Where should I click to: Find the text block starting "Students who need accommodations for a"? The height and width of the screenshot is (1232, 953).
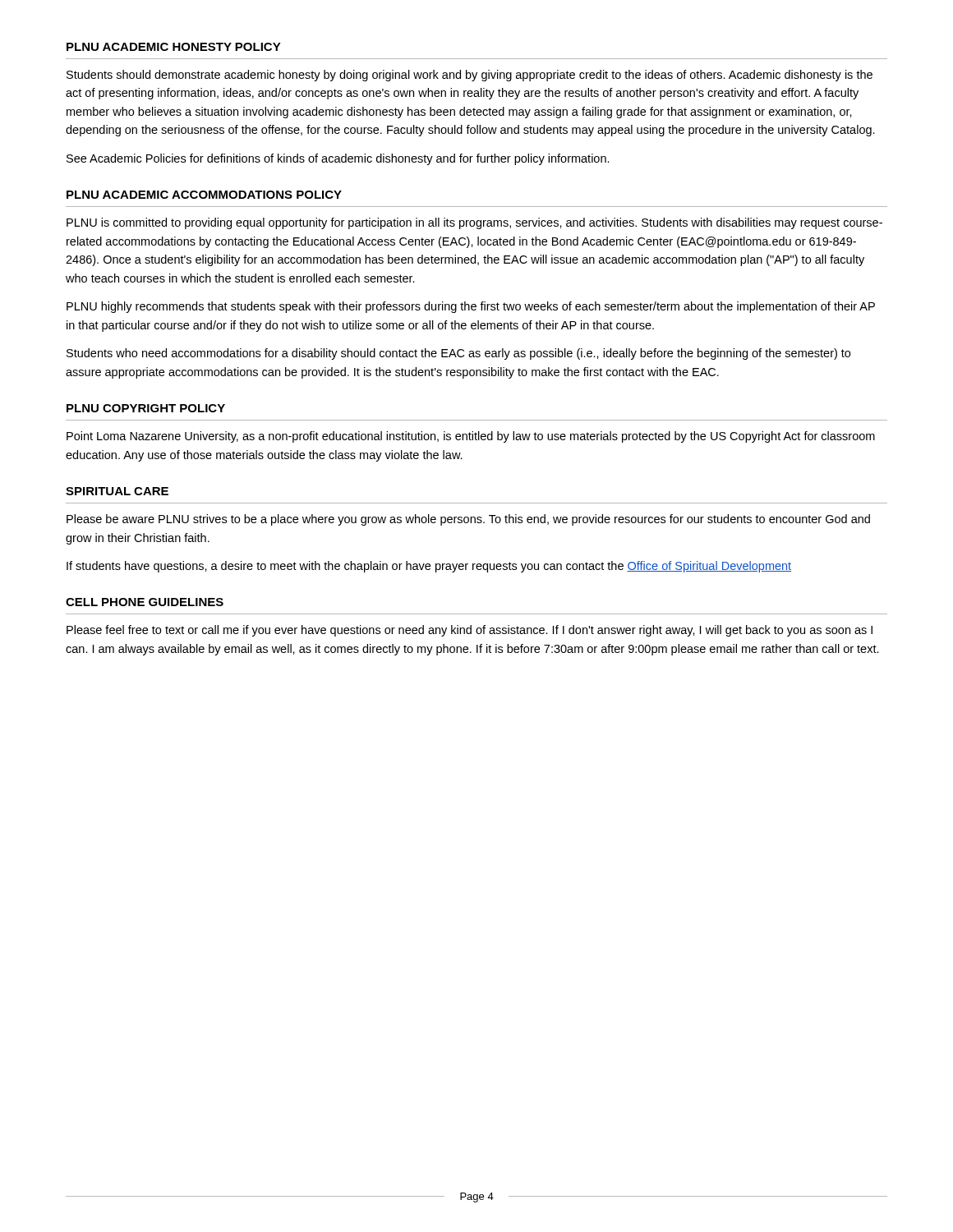[x=458, y=363]
